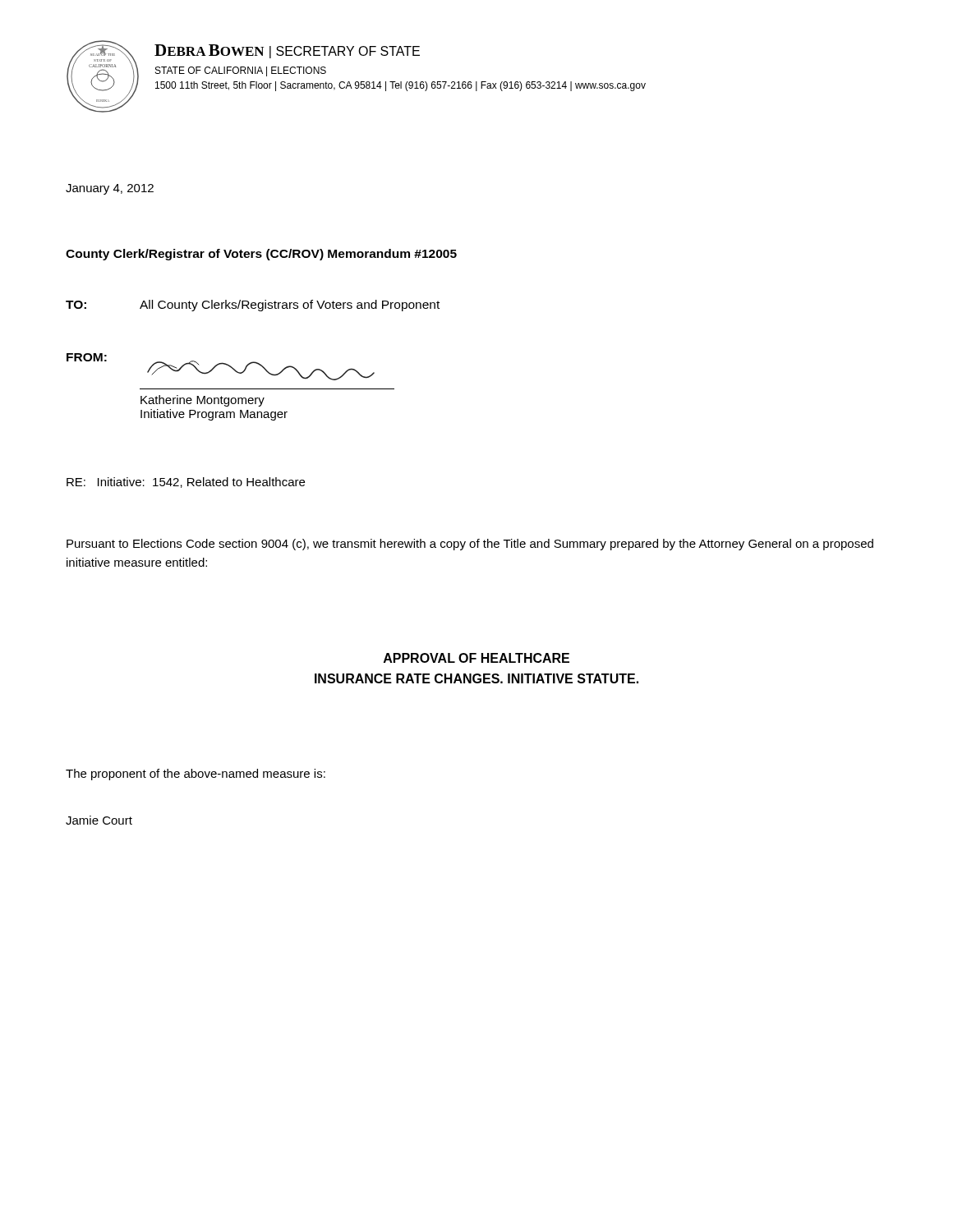Click on the text containing "Jamie Court"

pos(99,820)
